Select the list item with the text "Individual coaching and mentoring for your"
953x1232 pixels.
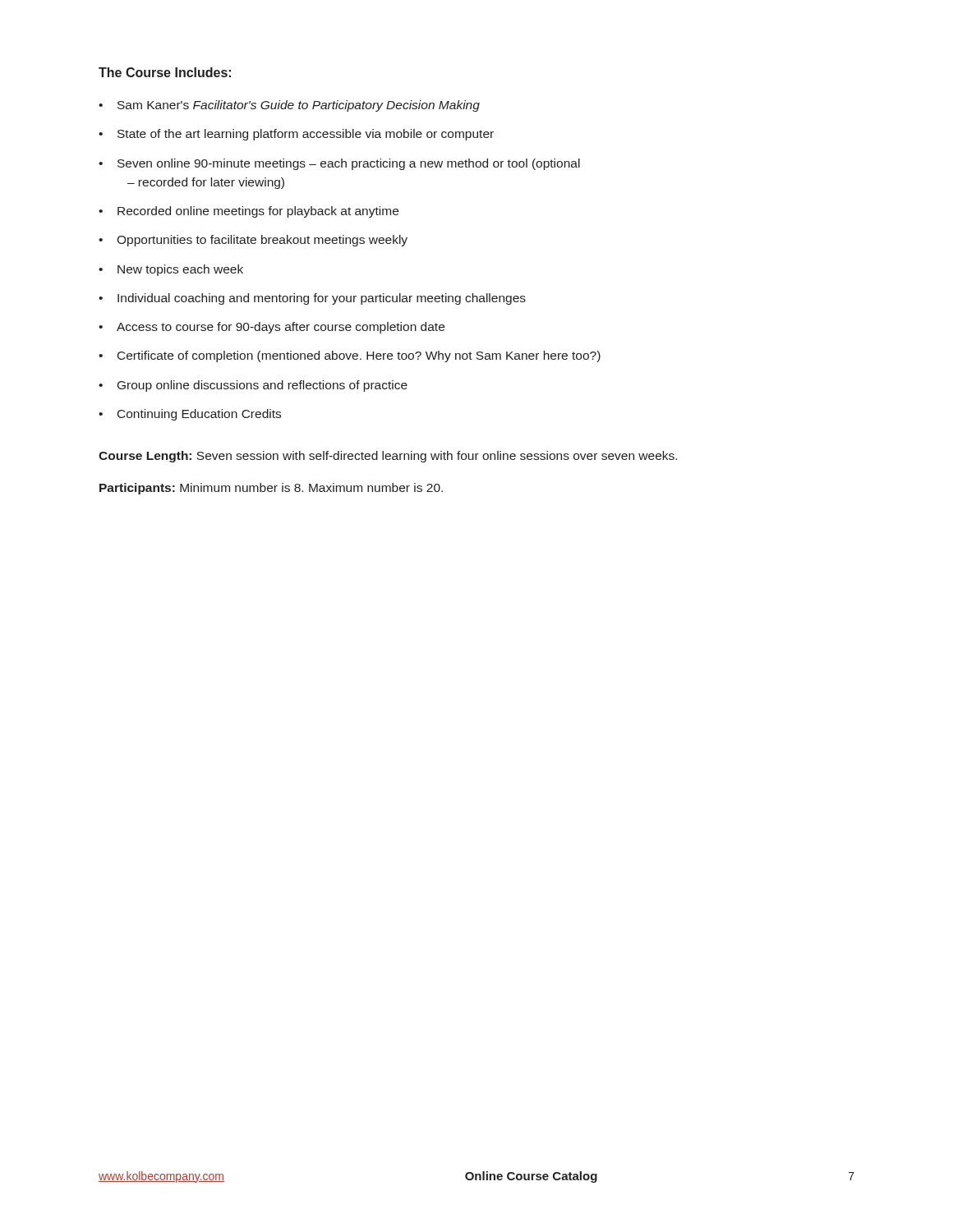pos(476,298)
